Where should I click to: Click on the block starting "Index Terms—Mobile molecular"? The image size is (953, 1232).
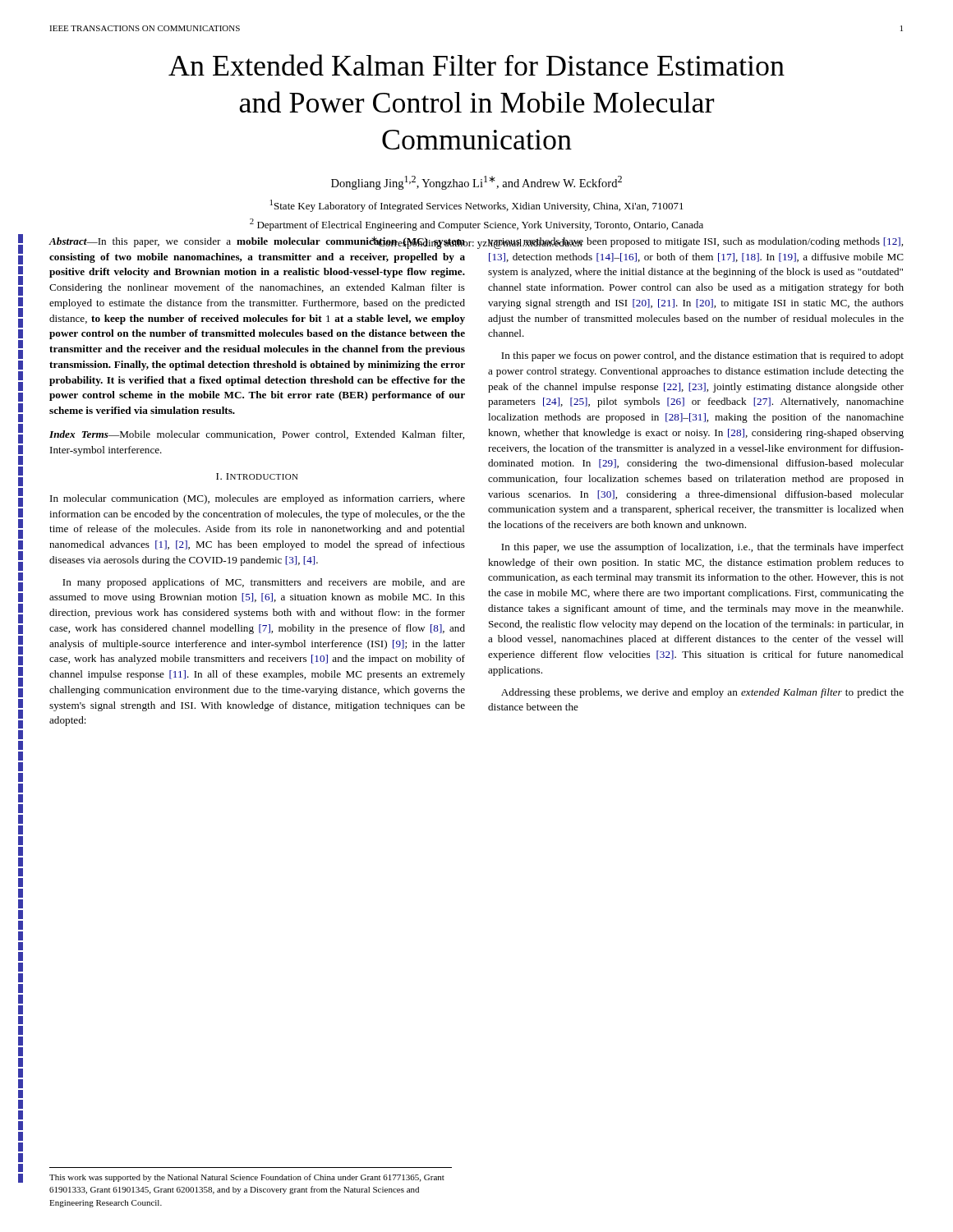coord(257,442)
